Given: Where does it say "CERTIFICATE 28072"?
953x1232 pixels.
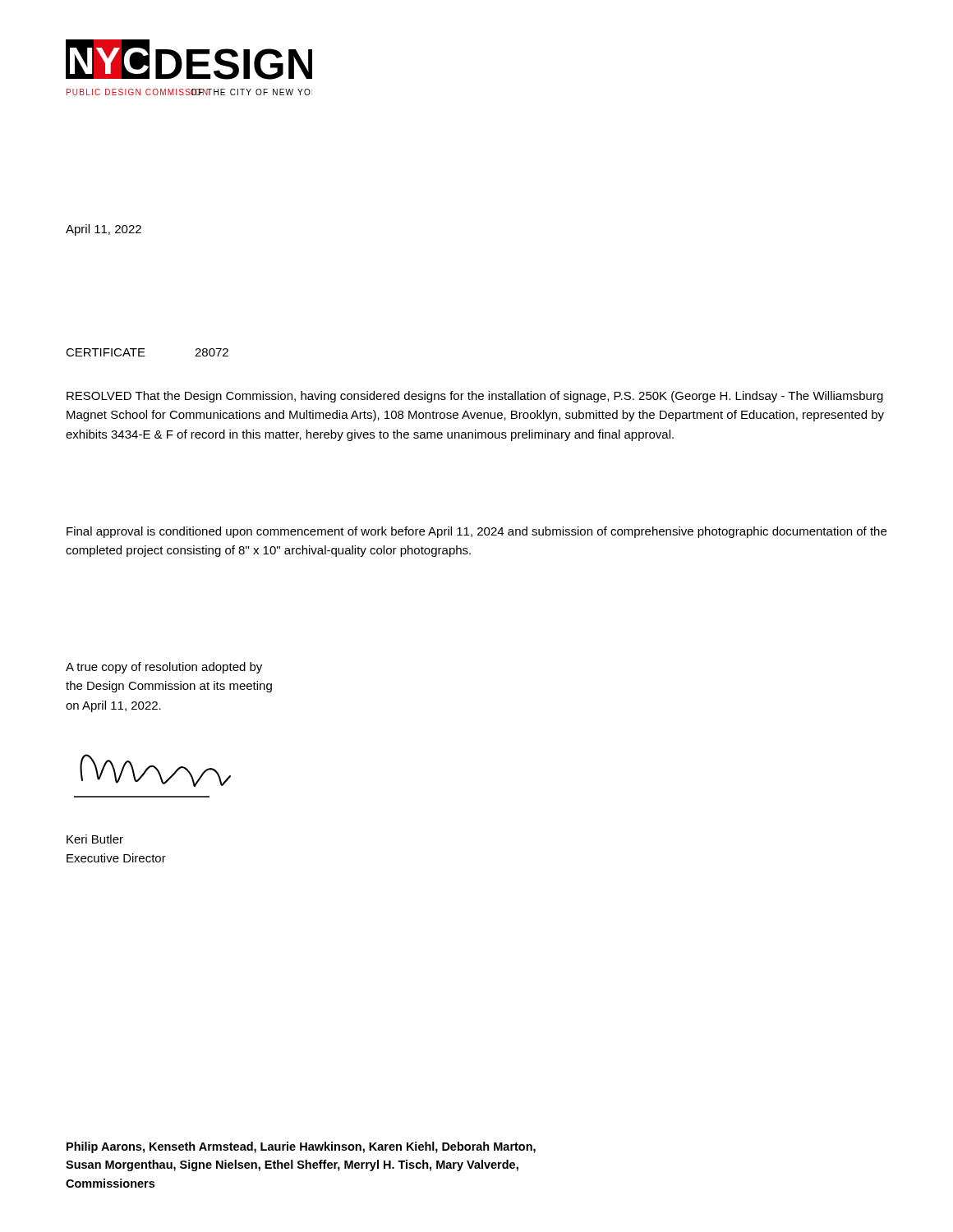Looking at the screenshot, I should point(147,352).
